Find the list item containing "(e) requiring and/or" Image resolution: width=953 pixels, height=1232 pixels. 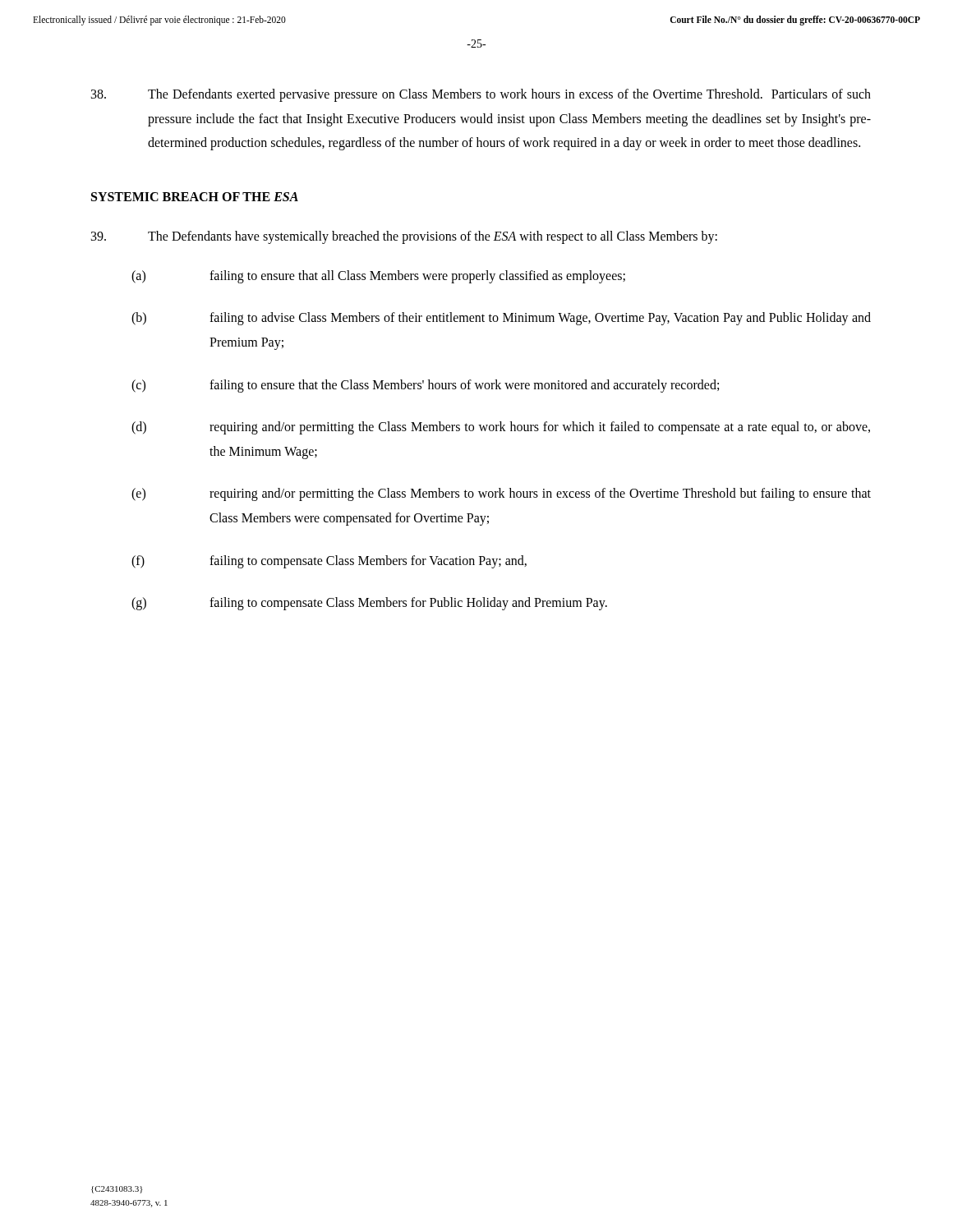click(481, 506)
